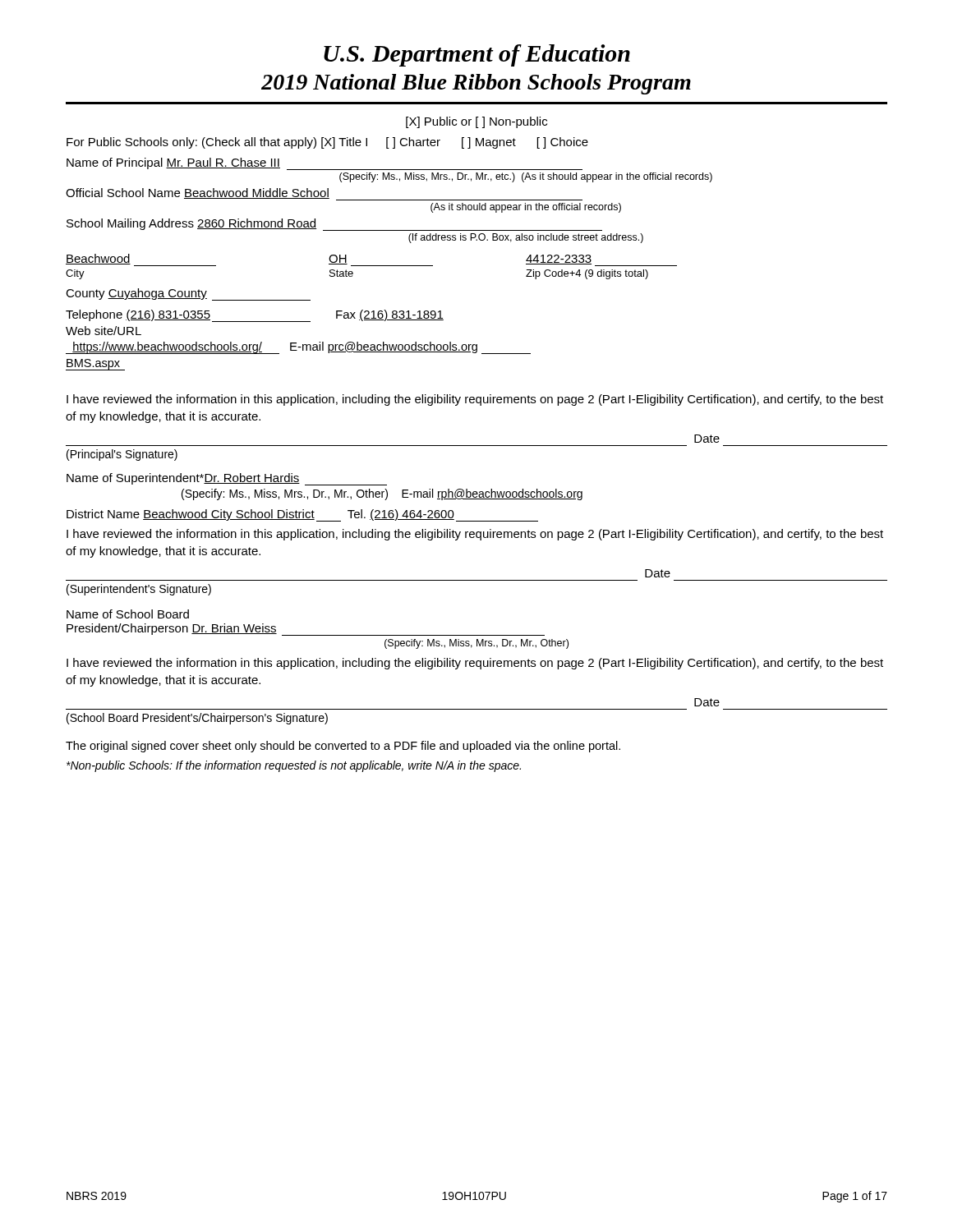Click on the text block that says "(As it should appear in the official"
Image resolution: width=953 pixels, height=1232 pixels.
(x=526, y=207)
